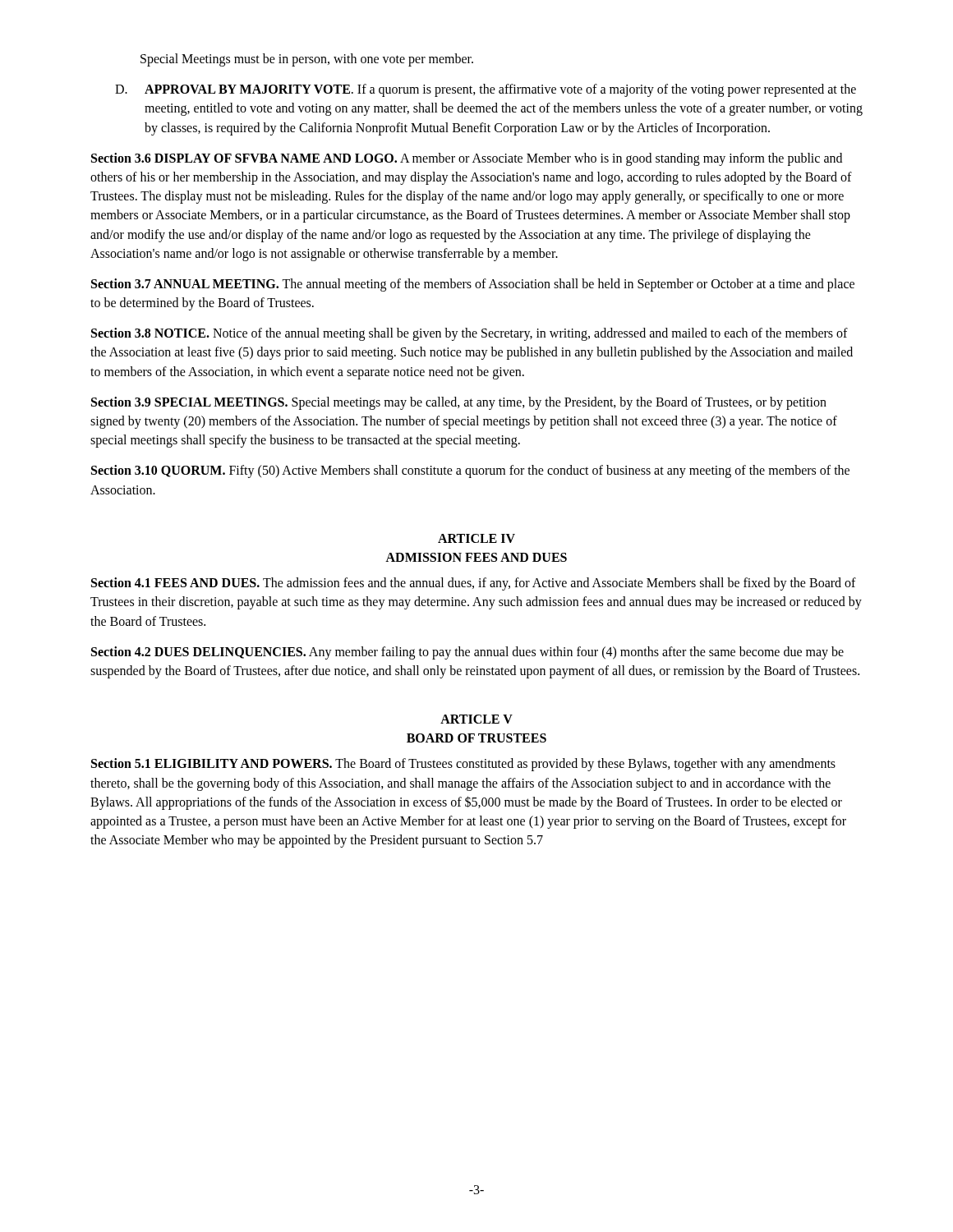Click on the passage starting "Section 5.1 ELIGIBILITY AND POWERS. The"
Screen dimensions: 1232x953
[468, 802]
